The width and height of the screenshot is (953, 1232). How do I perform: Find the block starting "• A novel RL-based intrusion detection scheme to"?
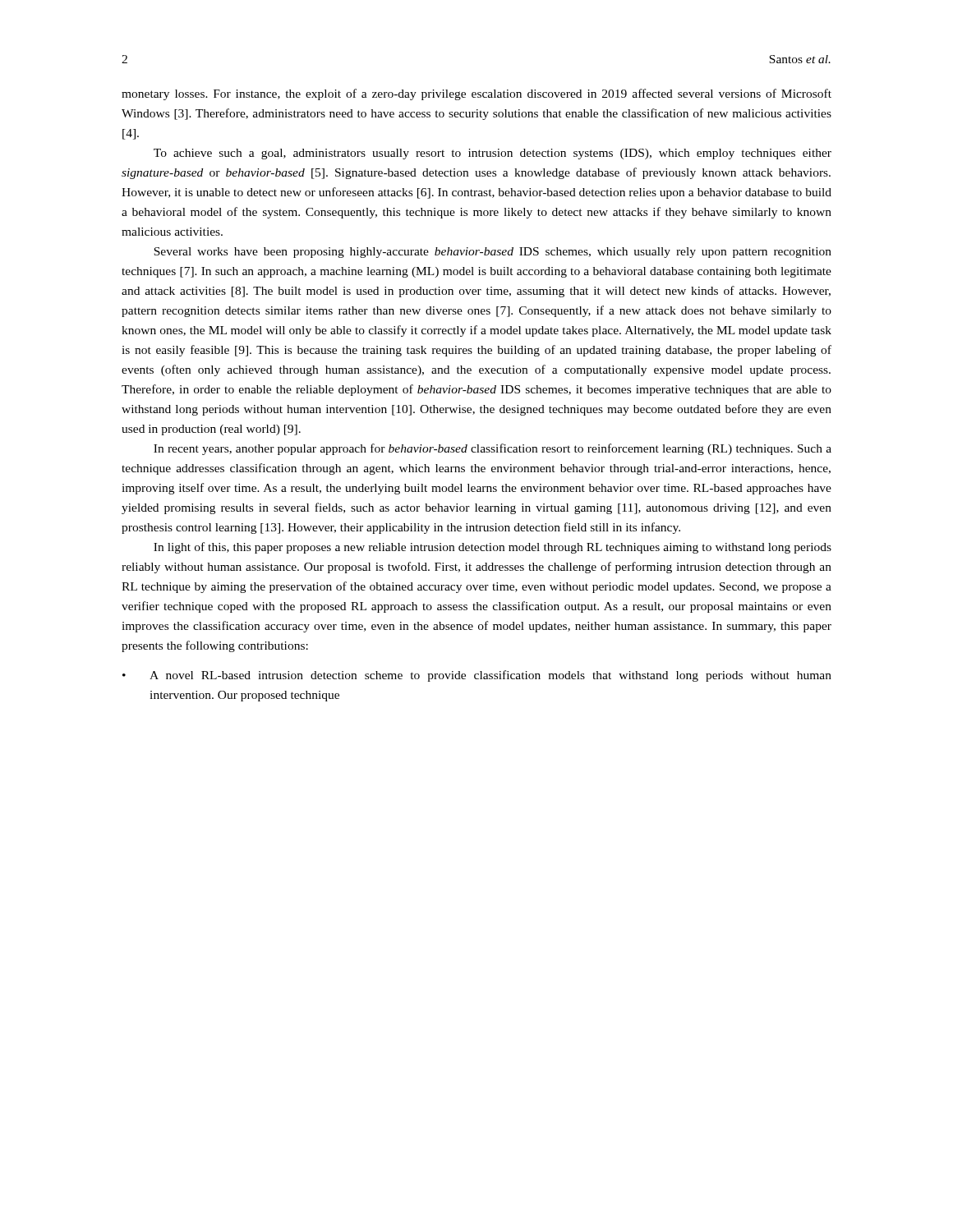476,685
